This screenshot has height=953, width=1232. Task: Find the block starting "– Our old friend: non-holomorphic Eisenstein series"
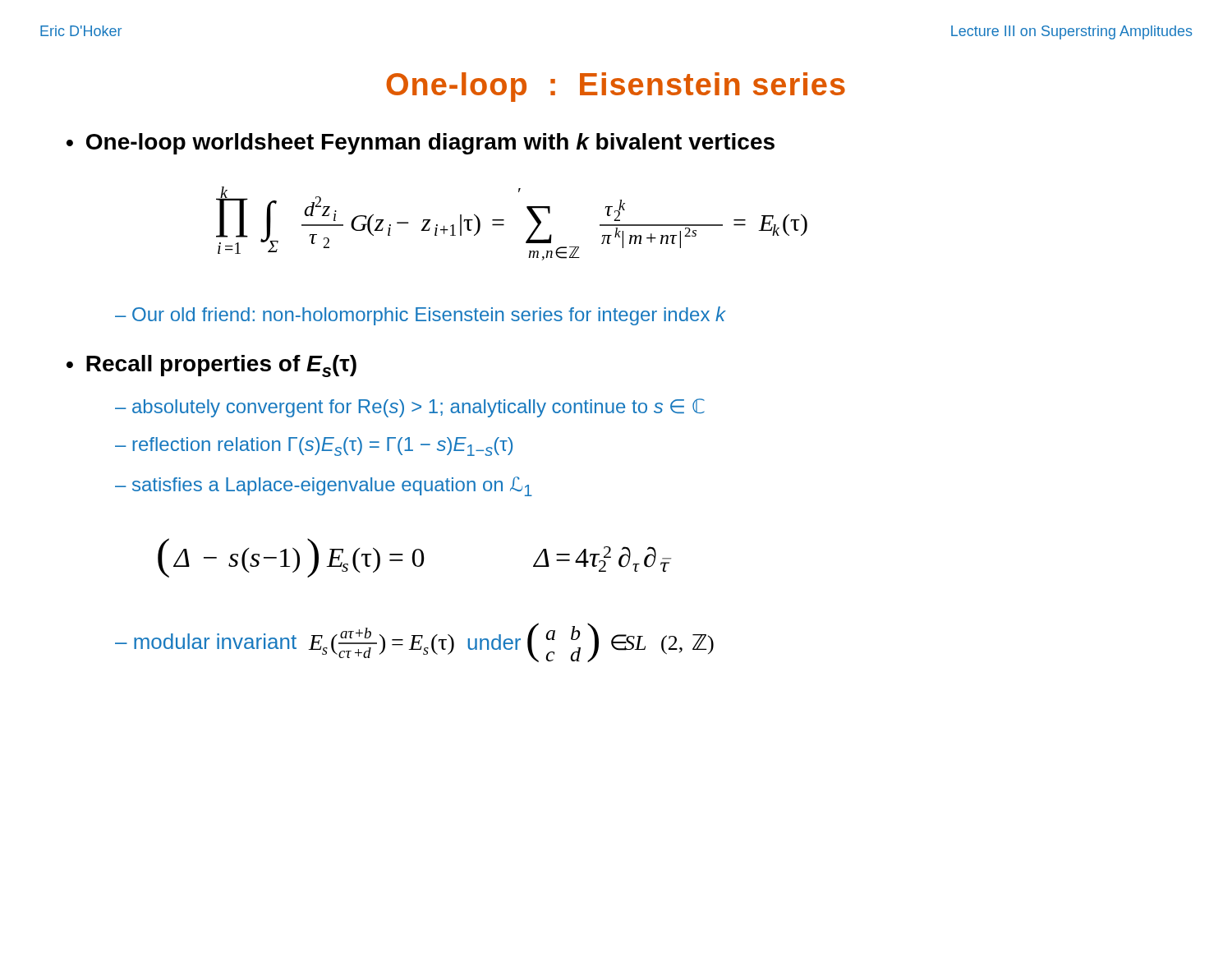click(x=420, y=315)
